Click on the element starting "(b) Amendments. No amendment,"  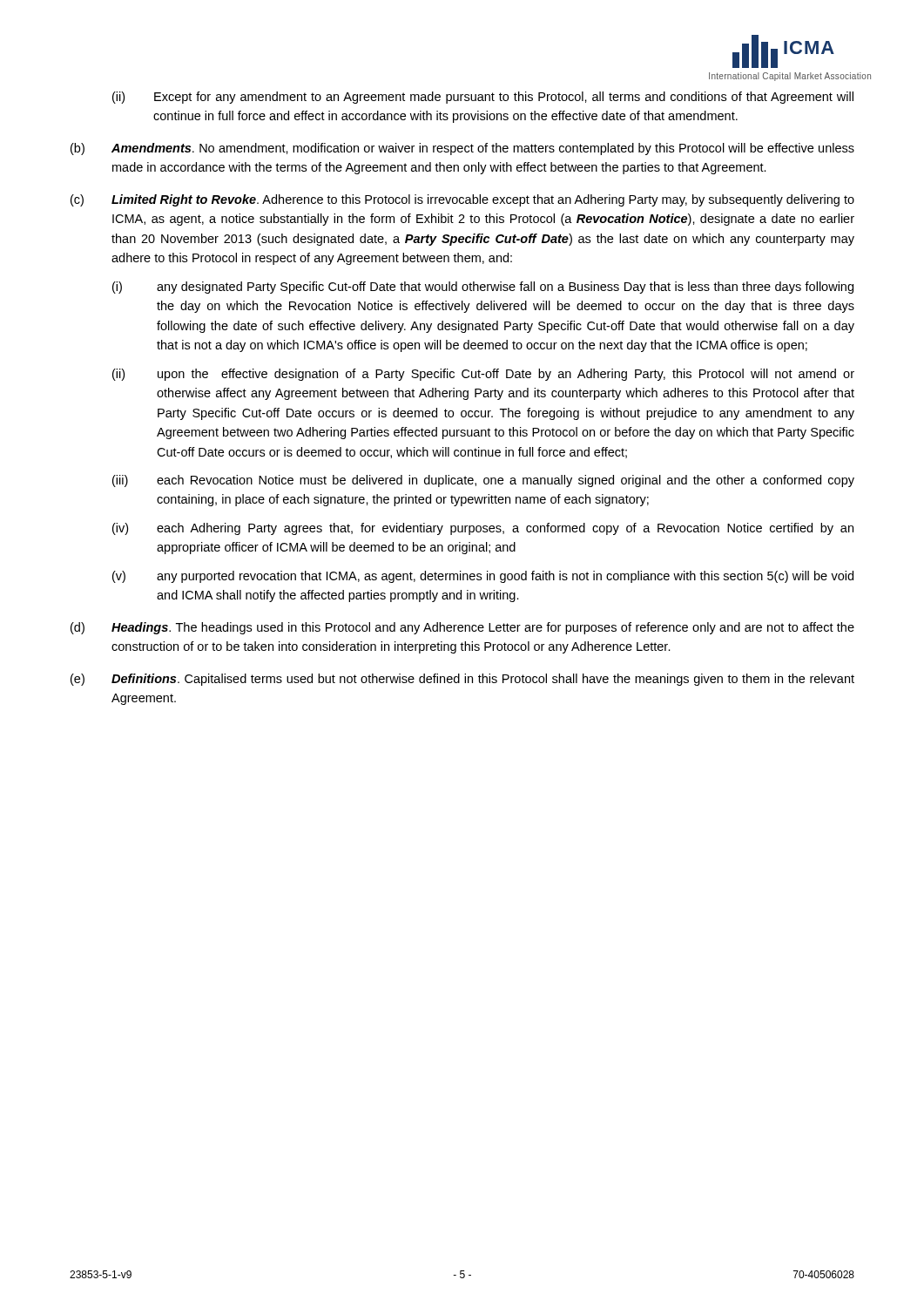tap(462, 158)
